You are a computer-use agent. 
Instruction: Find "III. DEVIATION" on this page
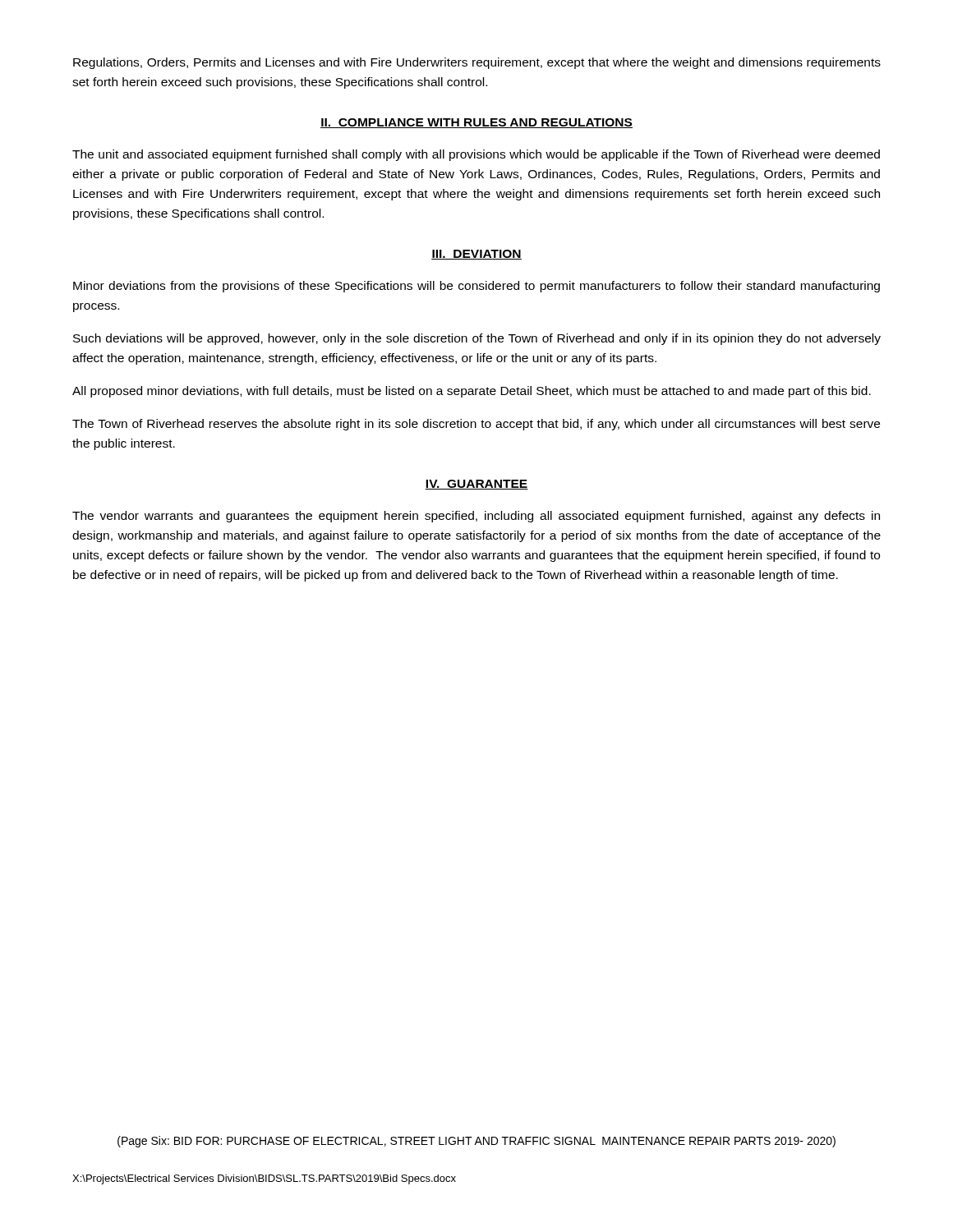tap(476, 253)
